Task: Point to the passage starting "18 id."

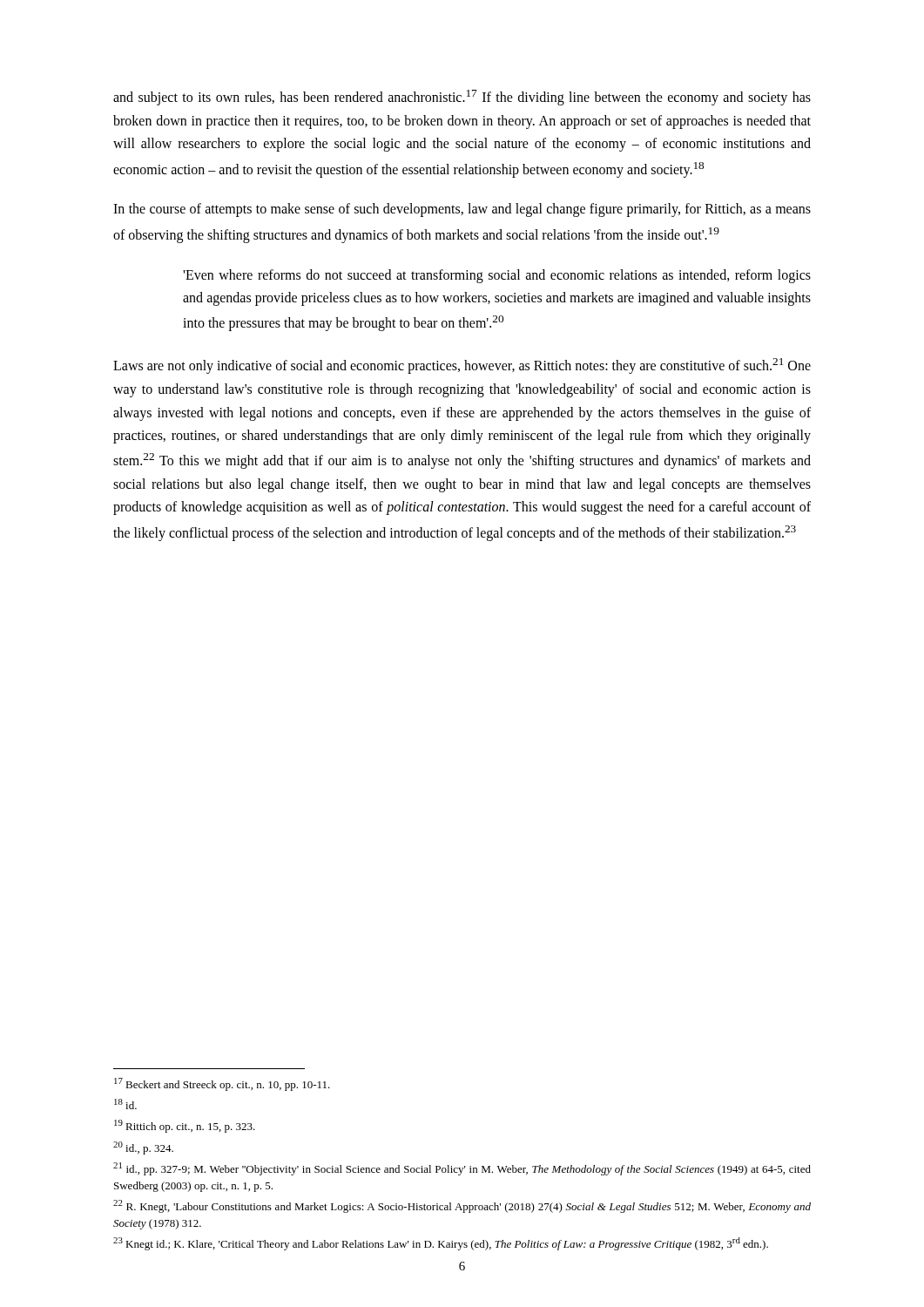Action: pyautogui.click(x=125, y=1104)
